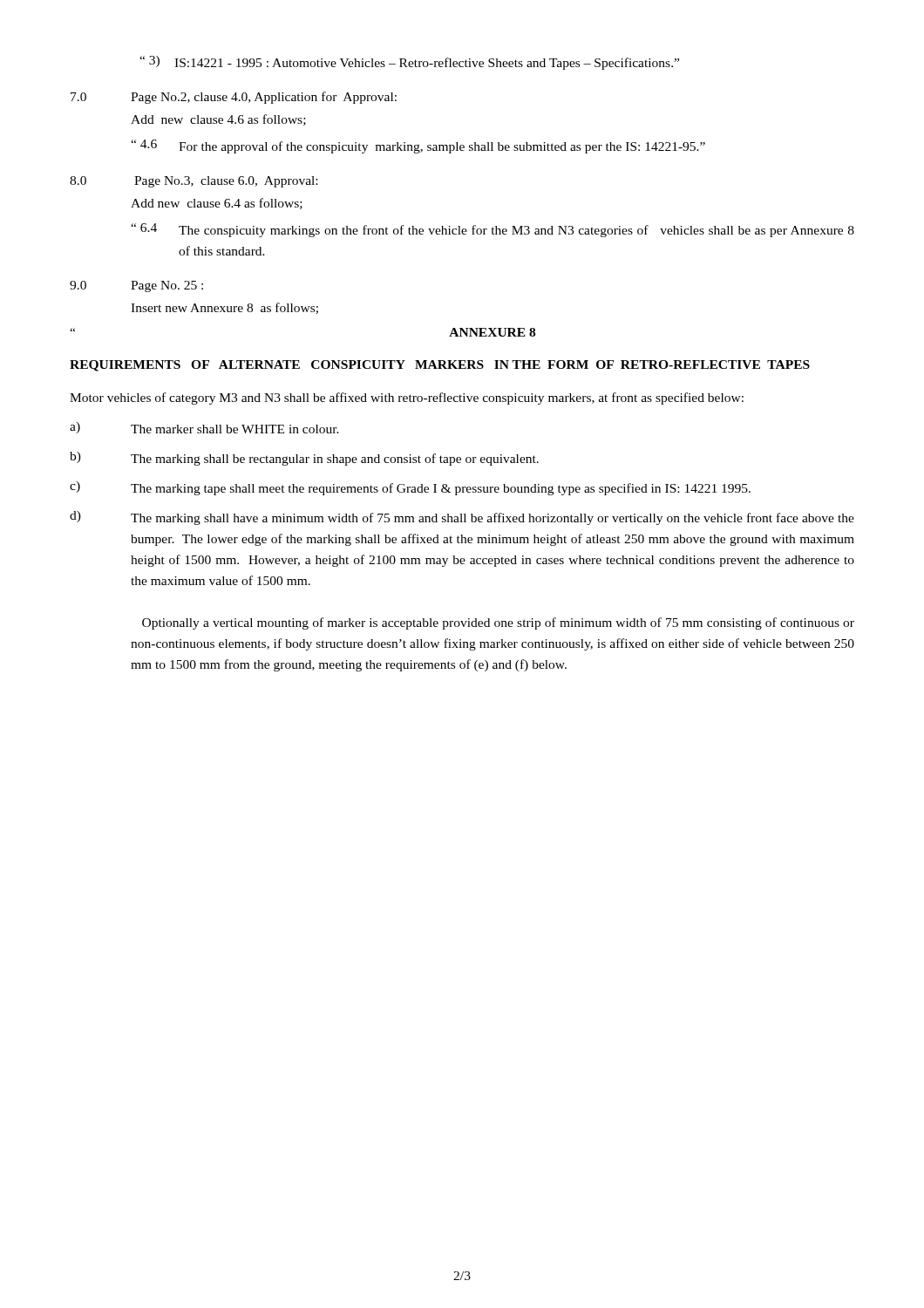Locate the text block containing "Add new clause 4.6"
Image resolution: width=924 pixels, height=1308 pixels.
(x=219, y=119)
